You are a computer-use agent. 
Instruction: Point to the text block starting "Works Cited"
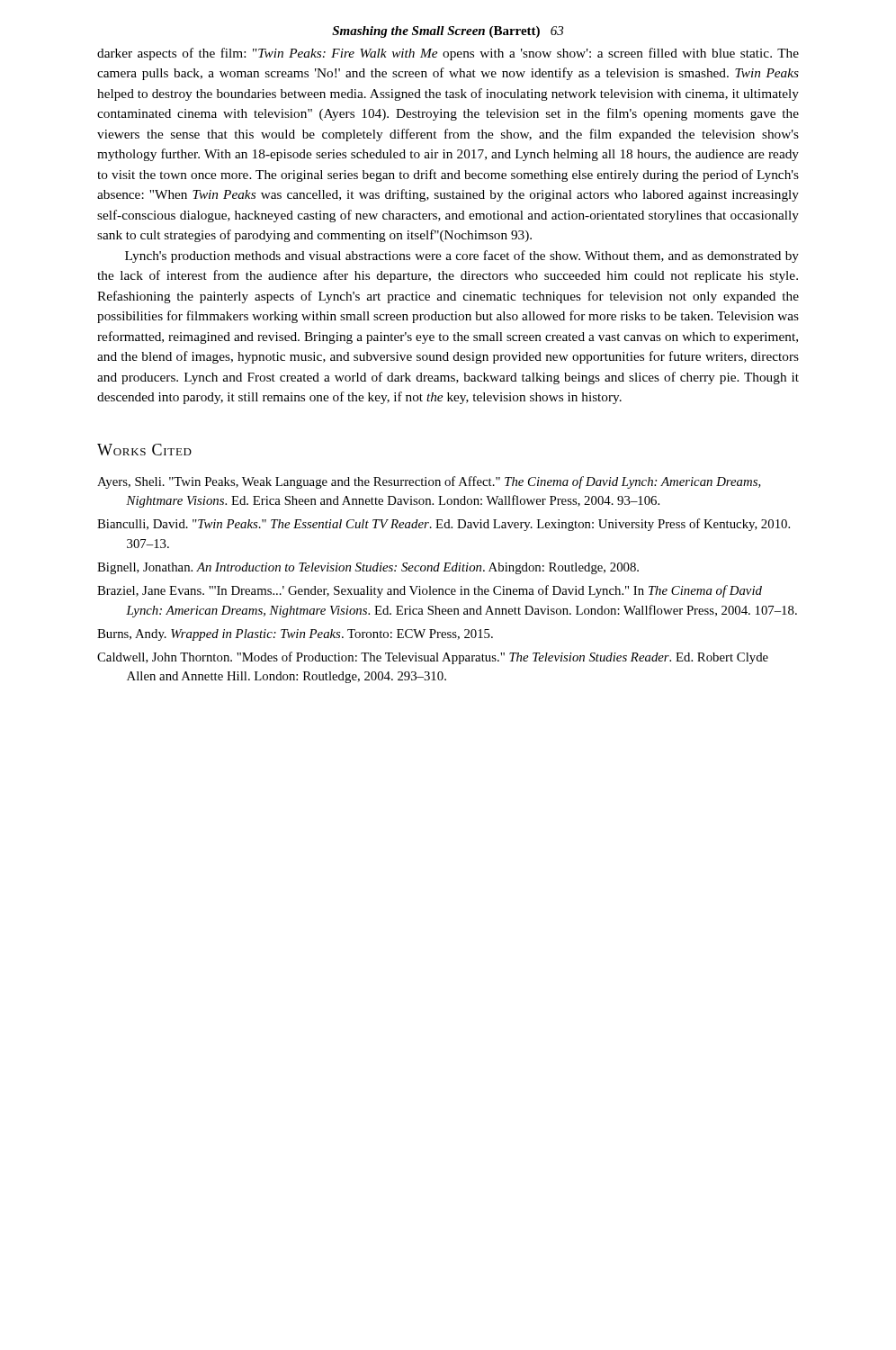[145, 450]
